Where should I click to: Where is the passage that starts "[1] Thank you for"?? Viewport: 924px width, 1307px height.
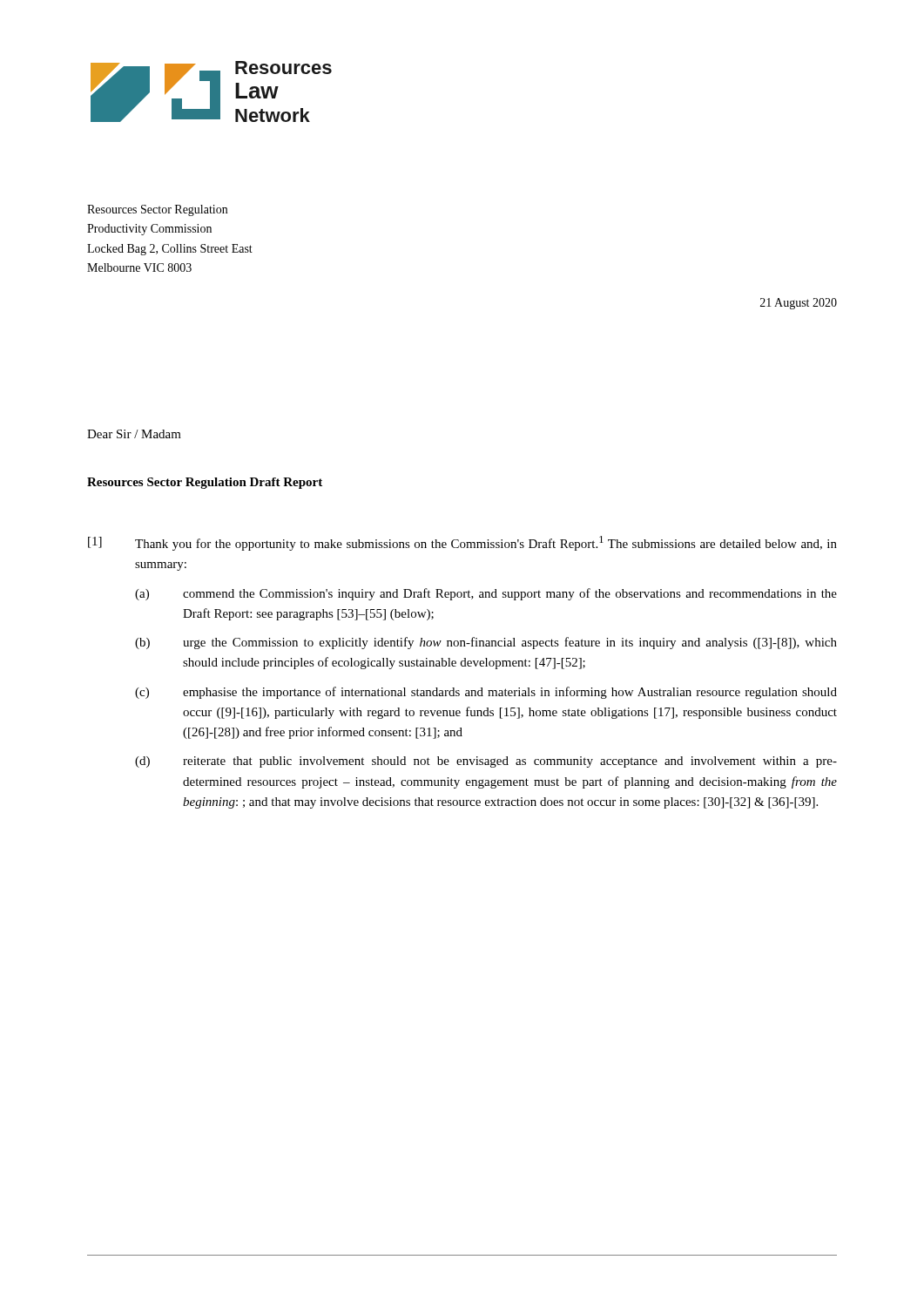click(462, 553)
